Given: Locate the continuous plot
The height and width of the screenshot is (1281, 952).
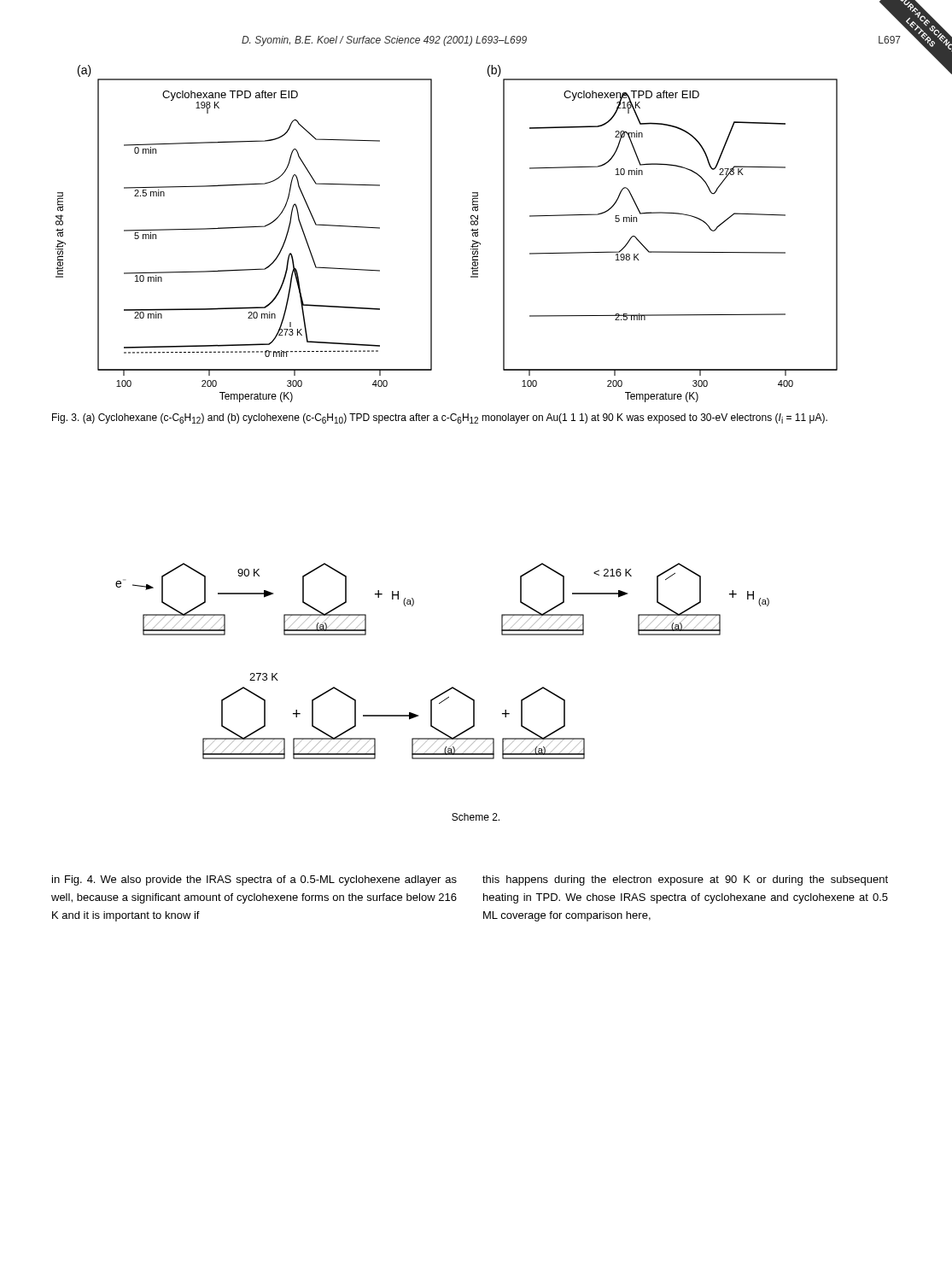Looking at the screenshot, I should pyautogui.click(x=470, y=231).
